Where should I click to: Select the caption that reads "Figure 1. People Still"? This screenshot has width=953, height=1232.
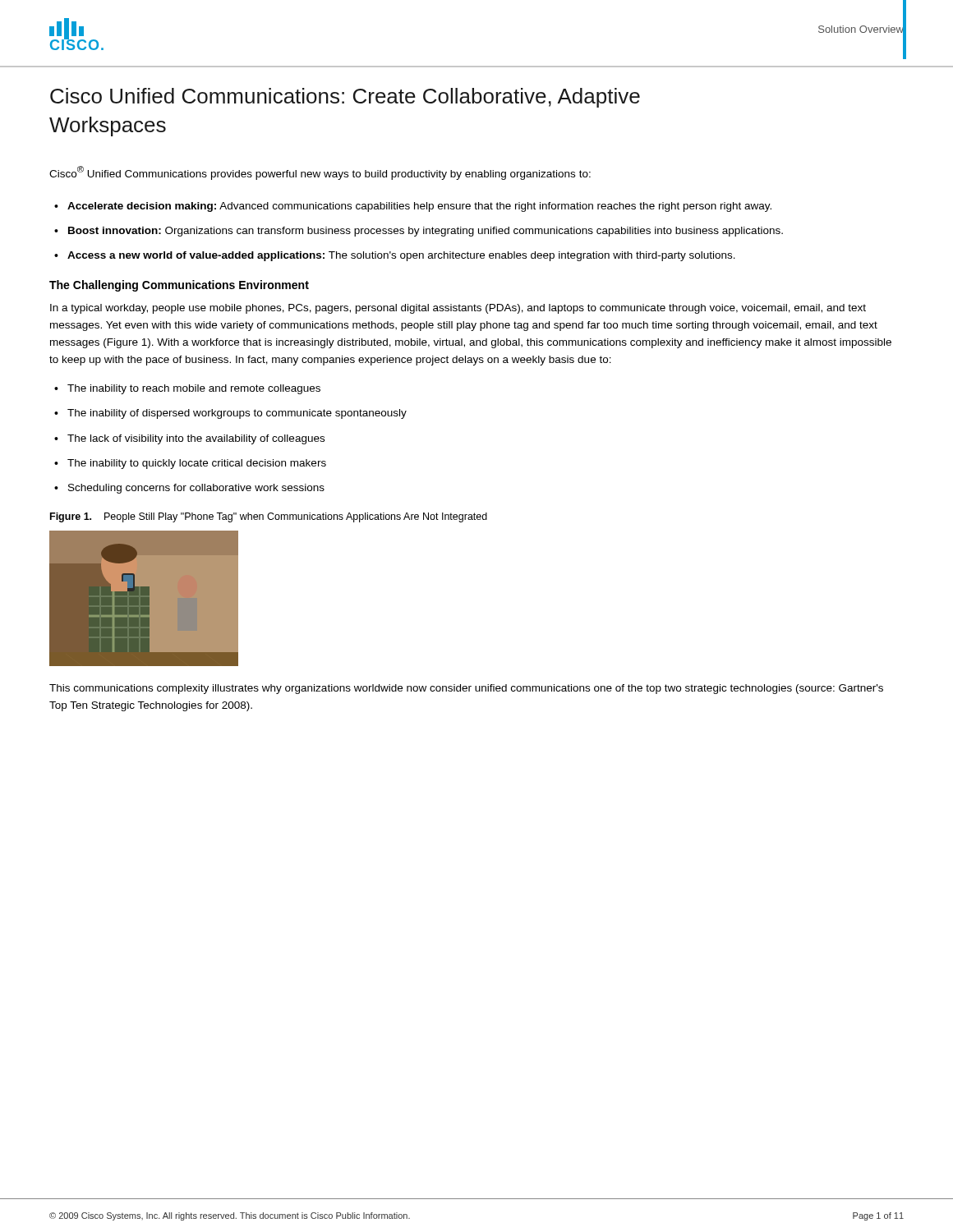click(268, 517)
